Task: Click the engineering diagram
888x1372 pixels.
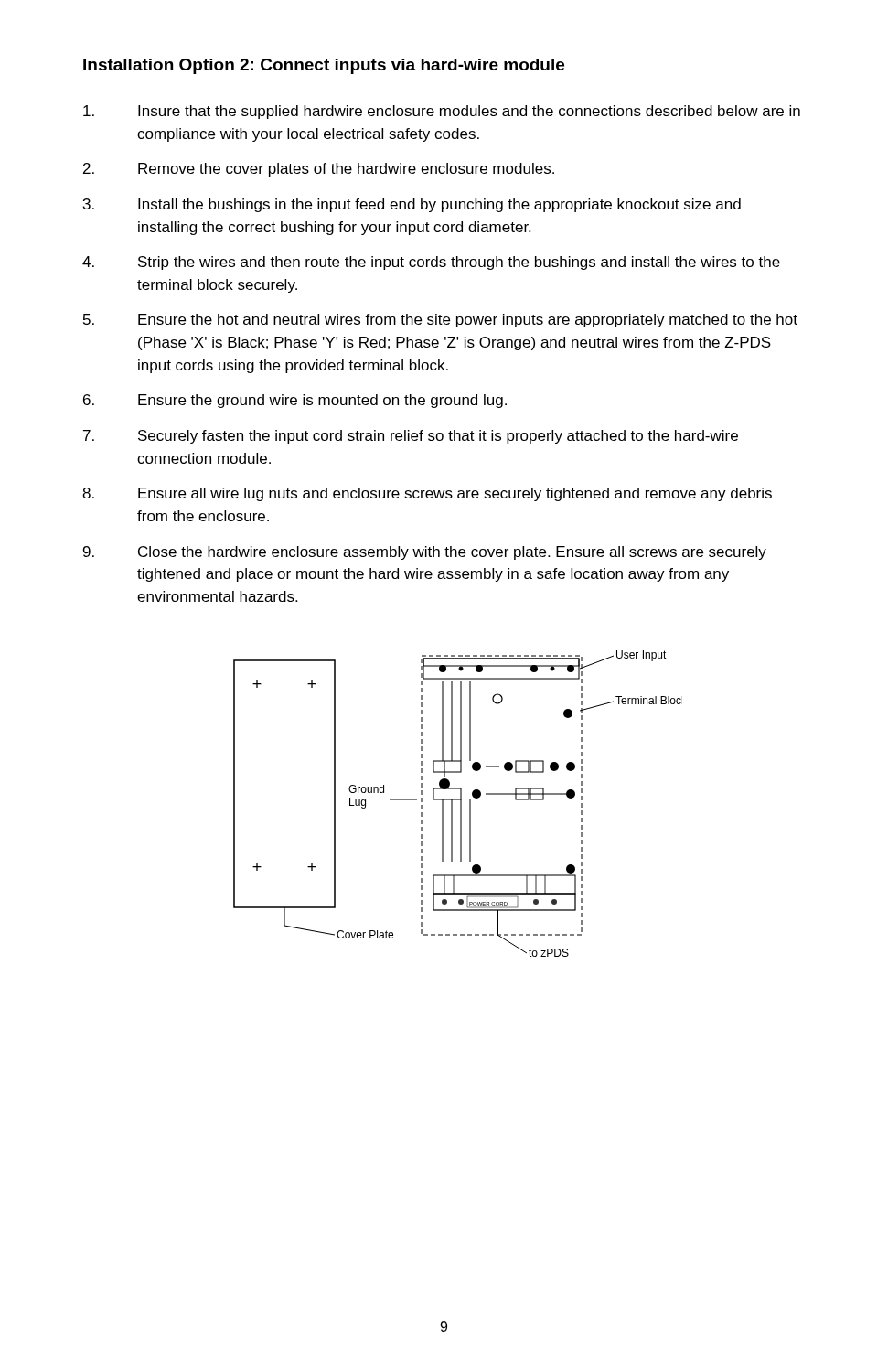Action: click(444, 806)
